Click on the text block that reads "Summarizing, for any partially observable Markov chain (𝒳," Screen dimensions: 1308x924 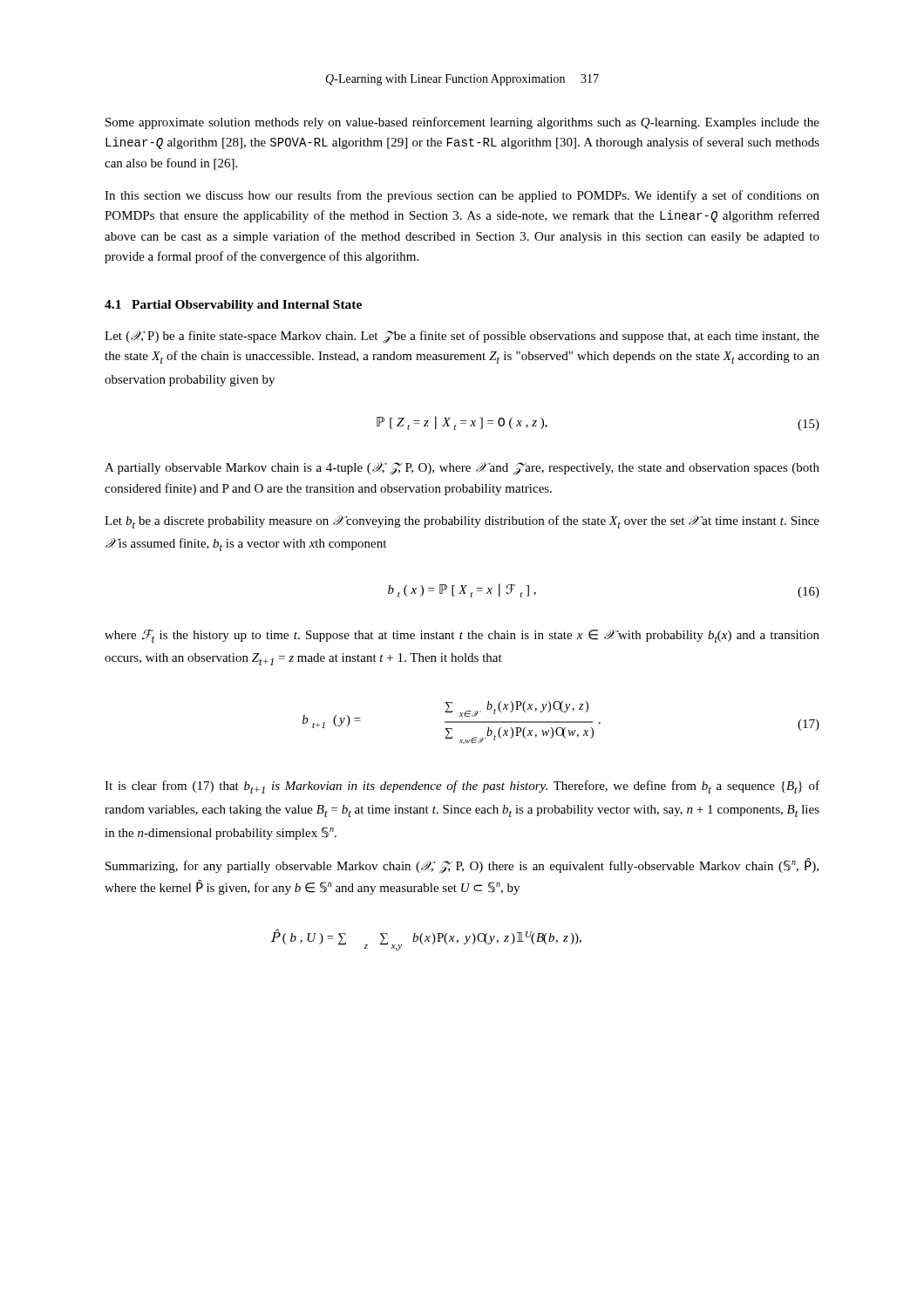click(x=462, y=876)
